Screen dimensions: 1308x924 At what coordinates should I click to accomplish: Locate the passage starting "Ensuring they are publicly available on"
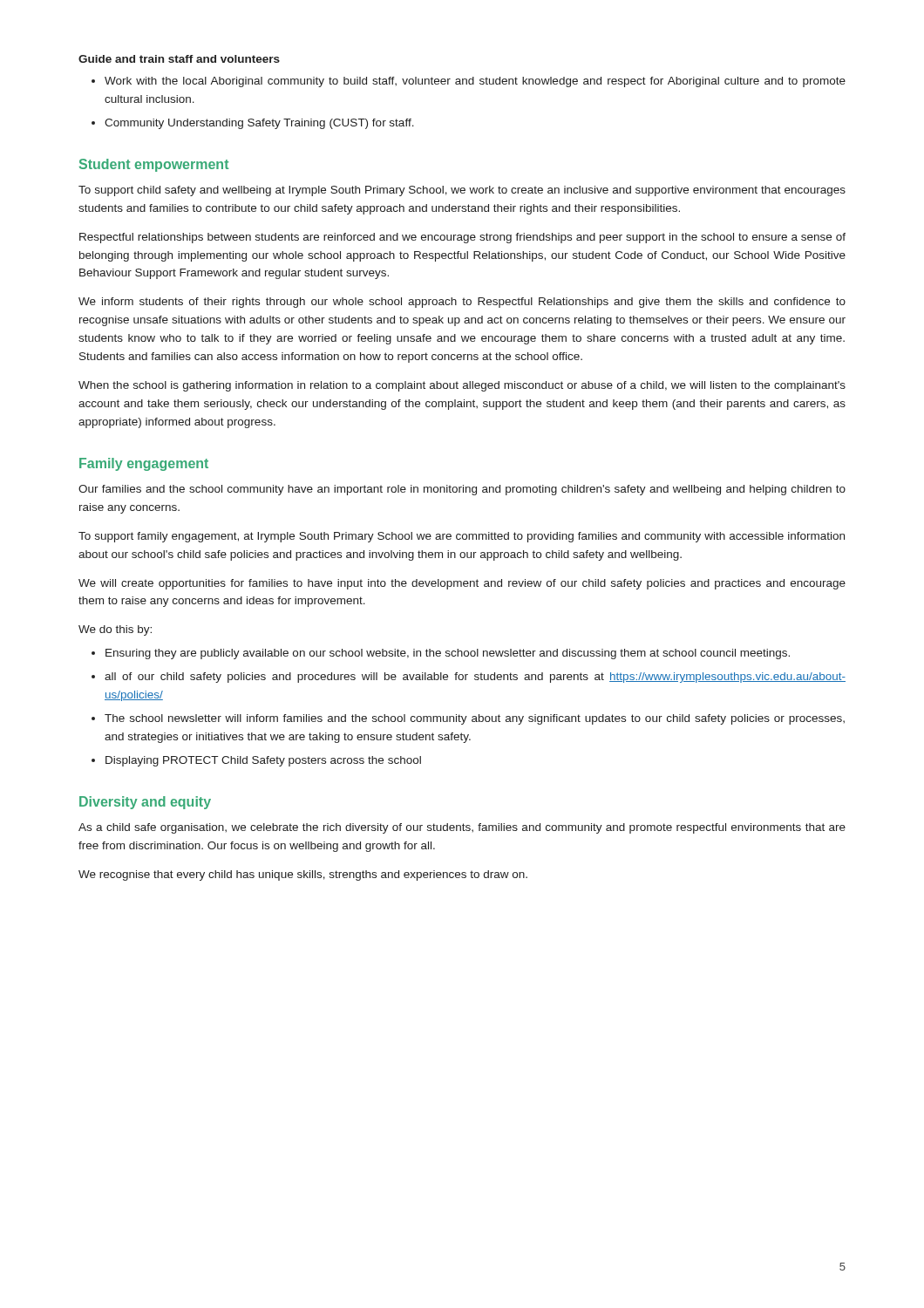pyautogui.click(x=448, y=653)
